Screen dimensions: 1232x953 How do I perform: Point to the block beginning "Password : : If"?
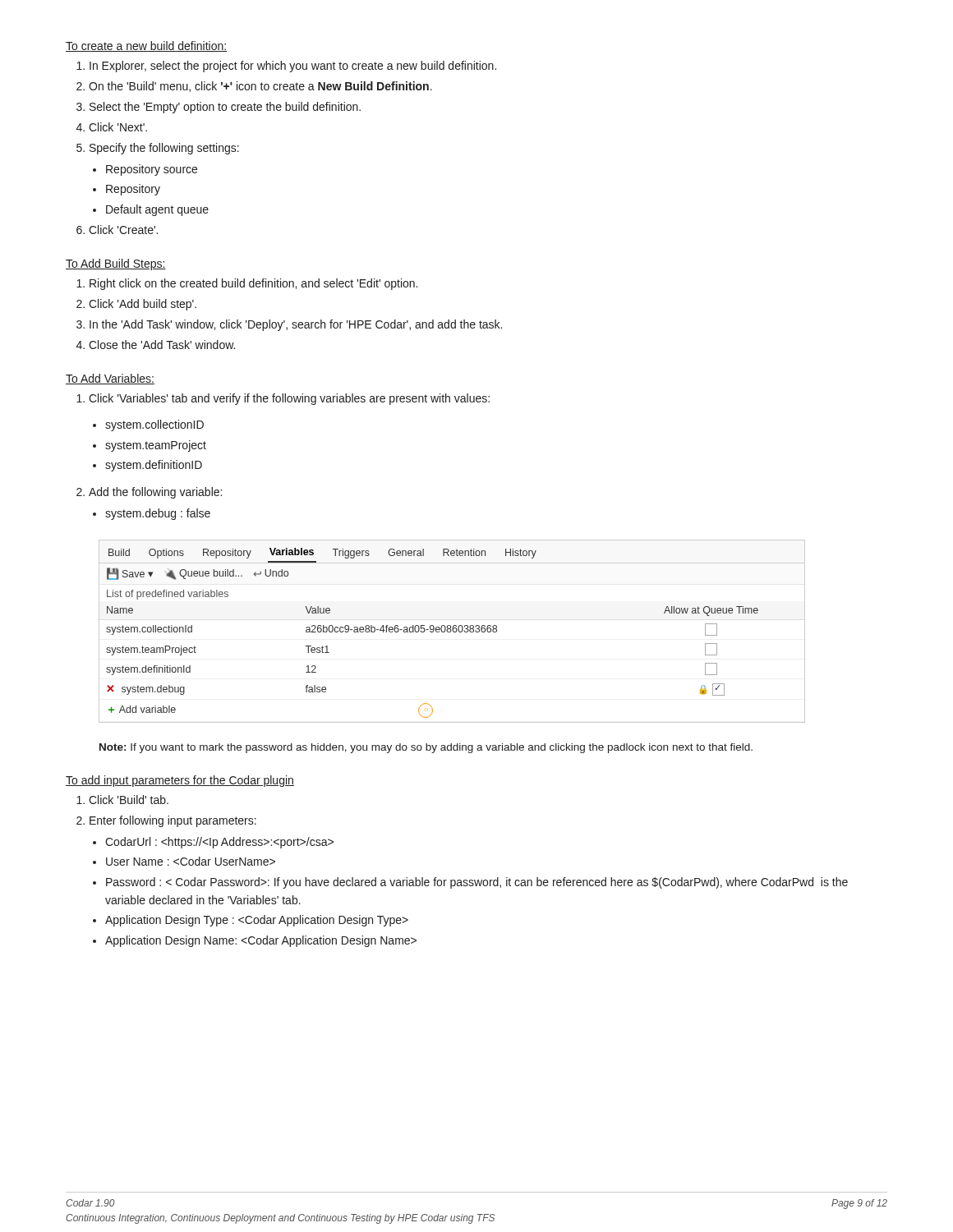click(477, 891)
